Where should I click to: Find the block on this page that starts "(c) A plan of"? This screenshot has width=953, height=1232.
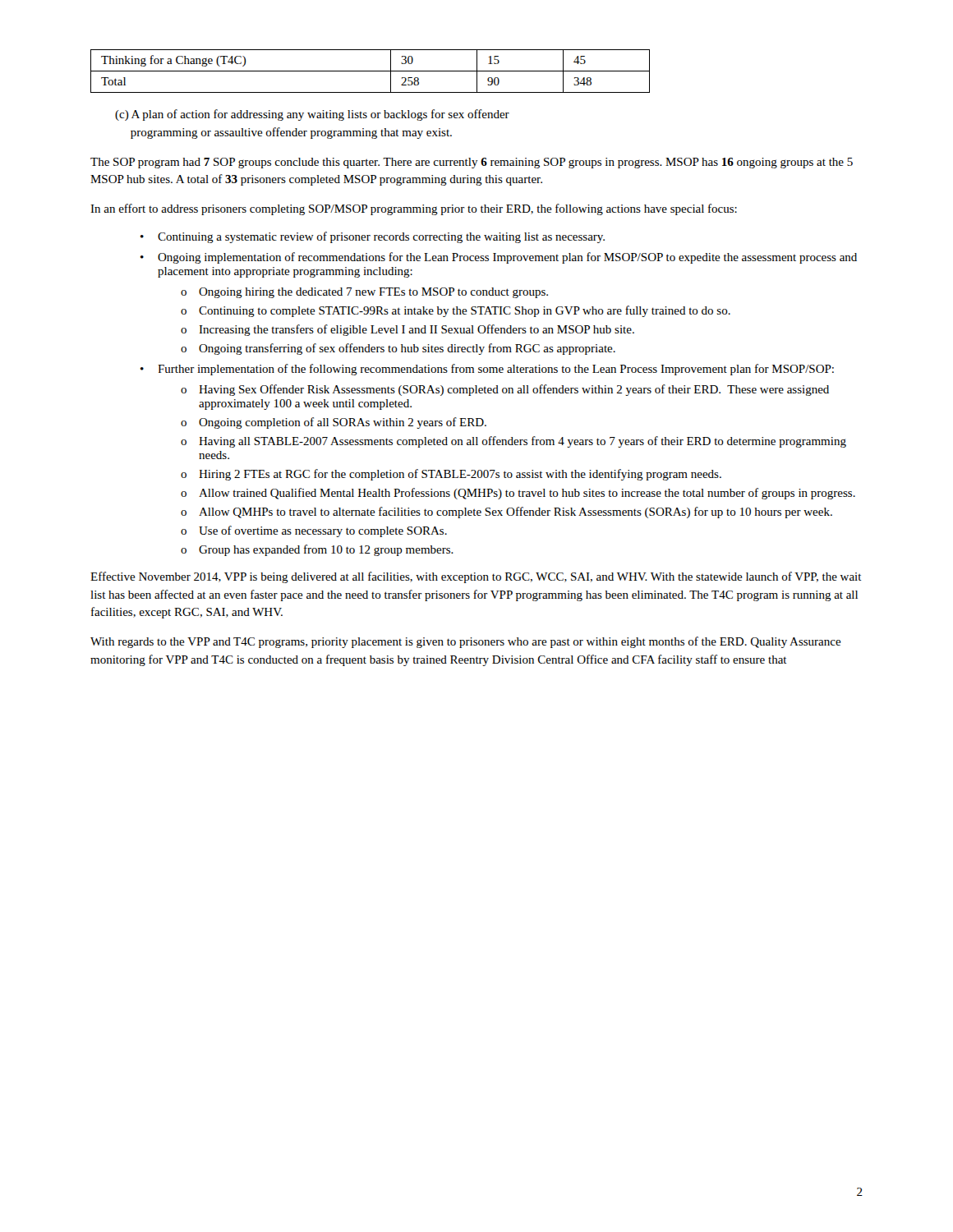[312, 123]
